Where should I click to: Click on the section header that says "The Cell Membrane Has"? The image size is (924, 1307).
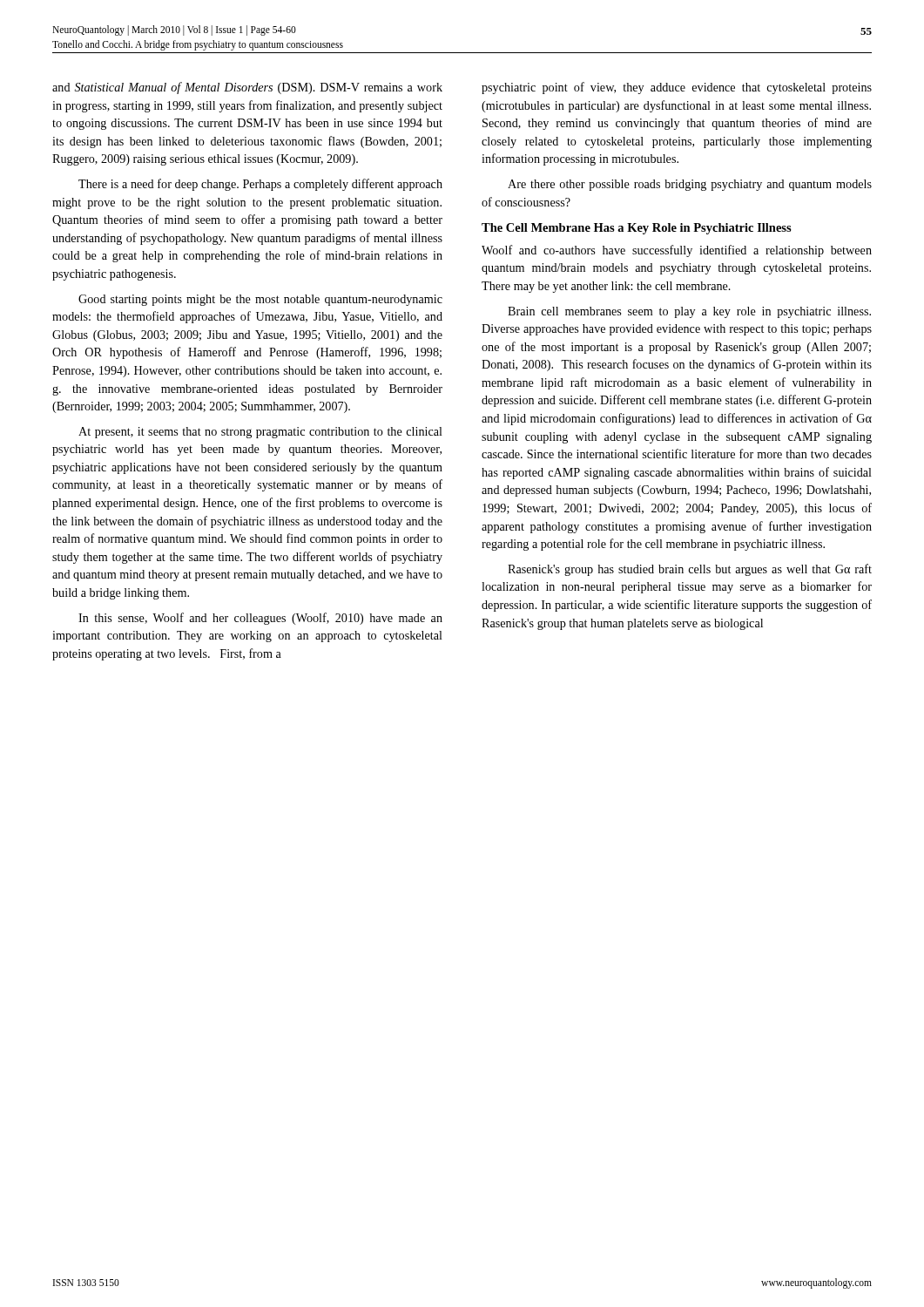pyautogui.click(x=677, y=228)
